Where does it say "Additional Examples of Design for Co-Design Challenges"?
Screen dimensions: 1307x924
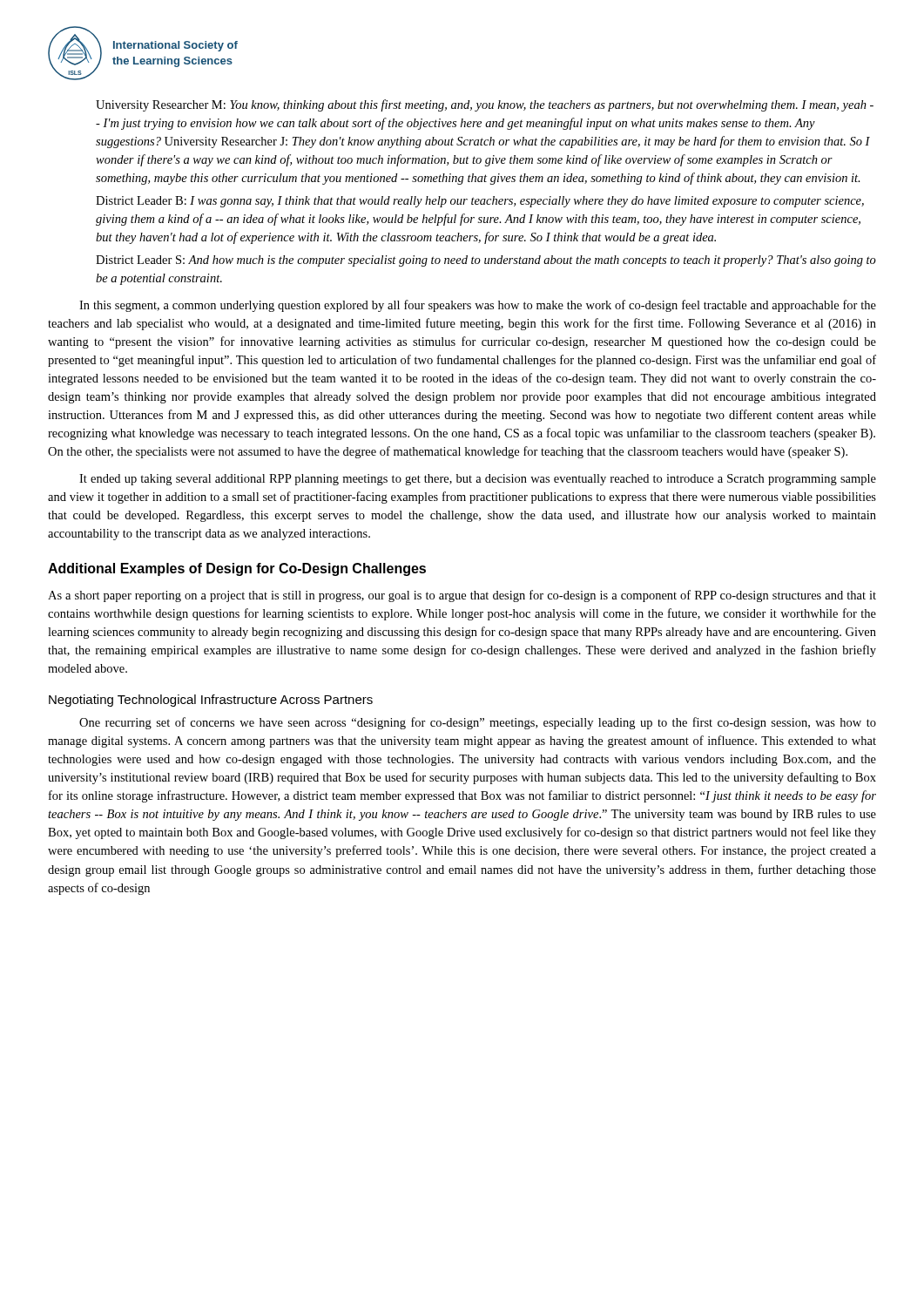[237, 569]
